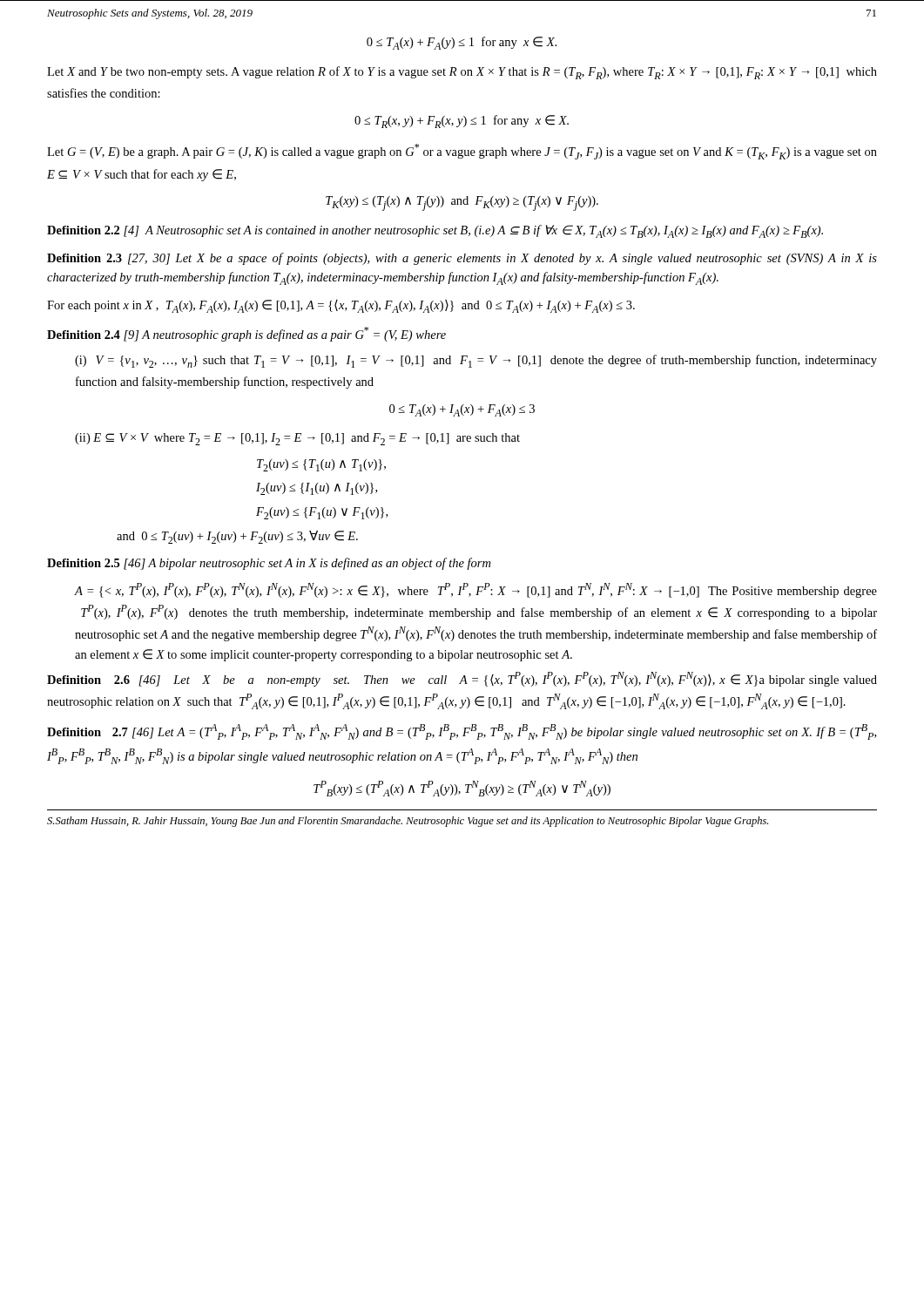924x1307 pixels.
Task: Point to the block beginning "A = { : x"
Action: click(x=476, y=621)
